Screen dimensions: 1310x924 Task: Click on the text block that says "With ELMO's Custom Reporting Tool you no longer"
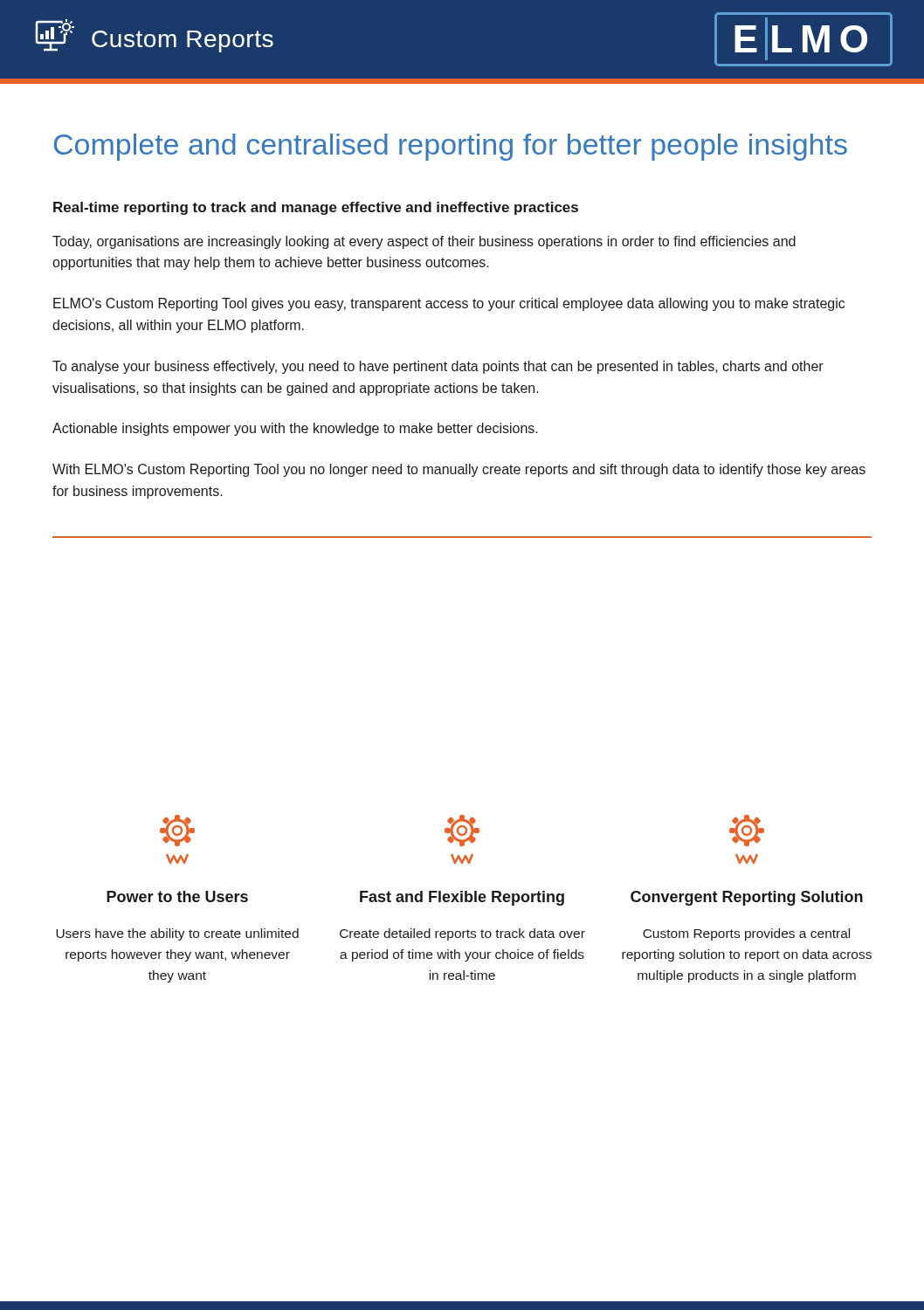462,481
